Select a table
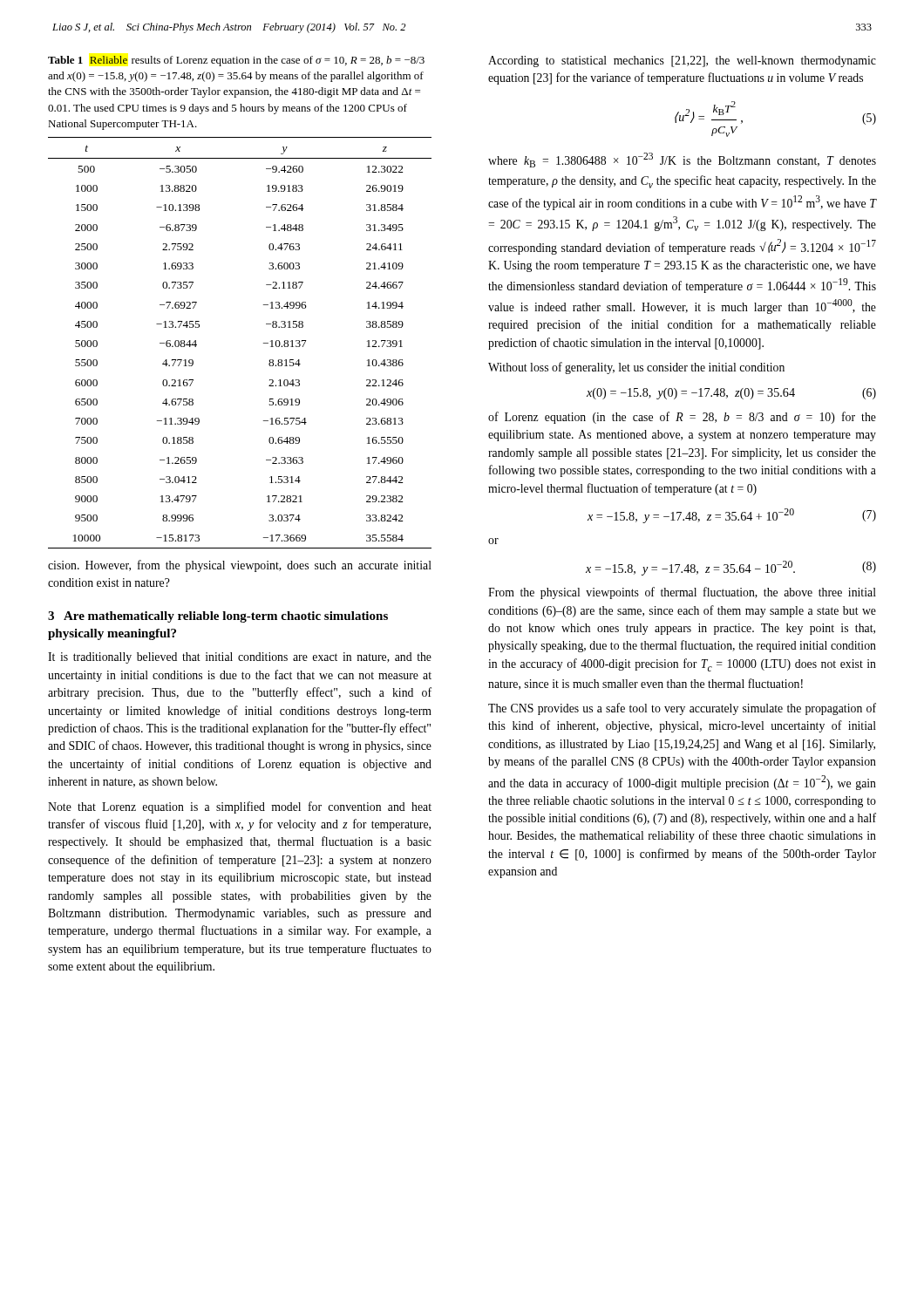Image resolution: width=924 pixels, height=1308 pixels. [240, 342]
